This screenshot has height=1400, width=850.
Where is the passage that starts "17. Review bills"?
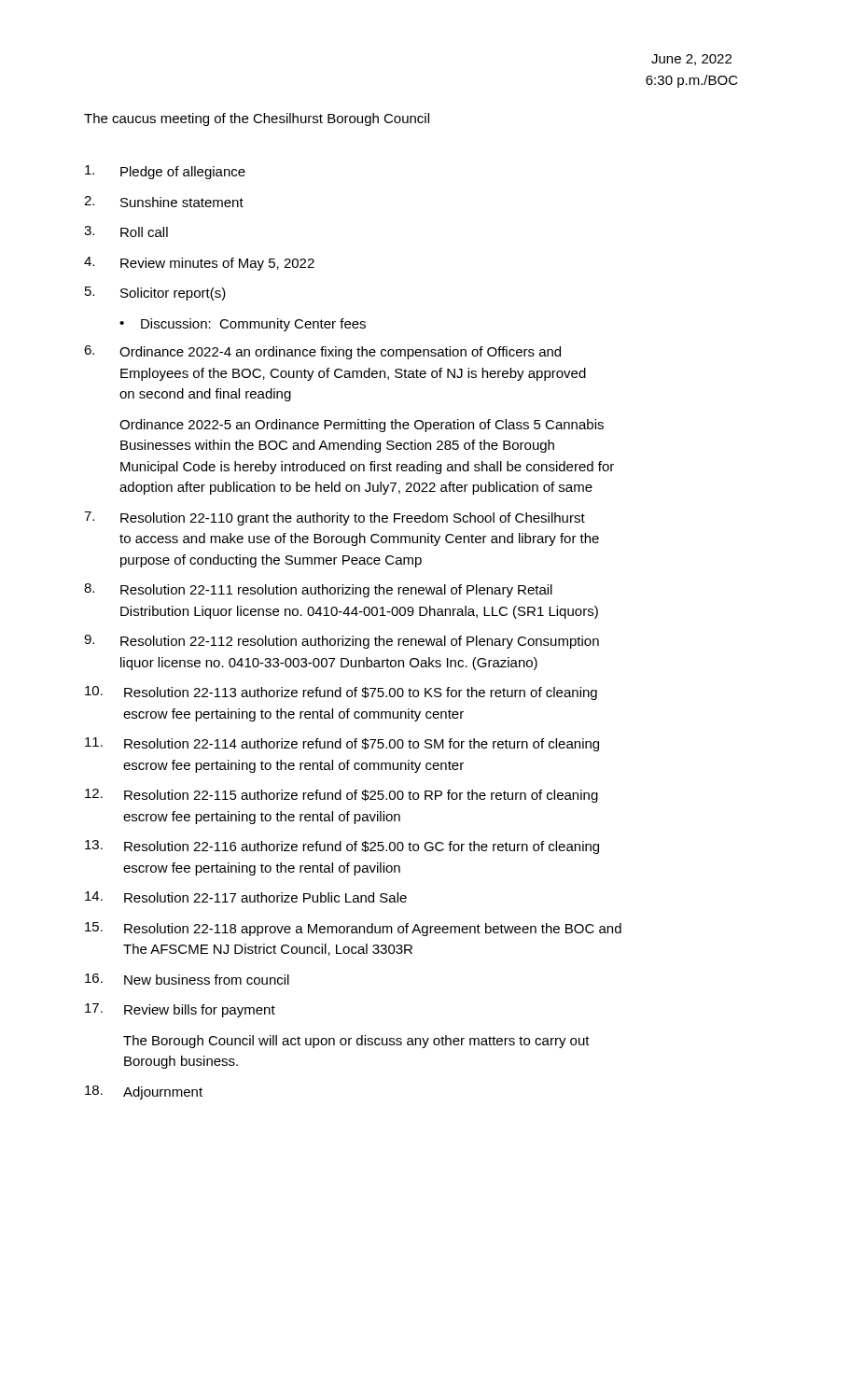pyautogui.click(x=179, y=1010)
